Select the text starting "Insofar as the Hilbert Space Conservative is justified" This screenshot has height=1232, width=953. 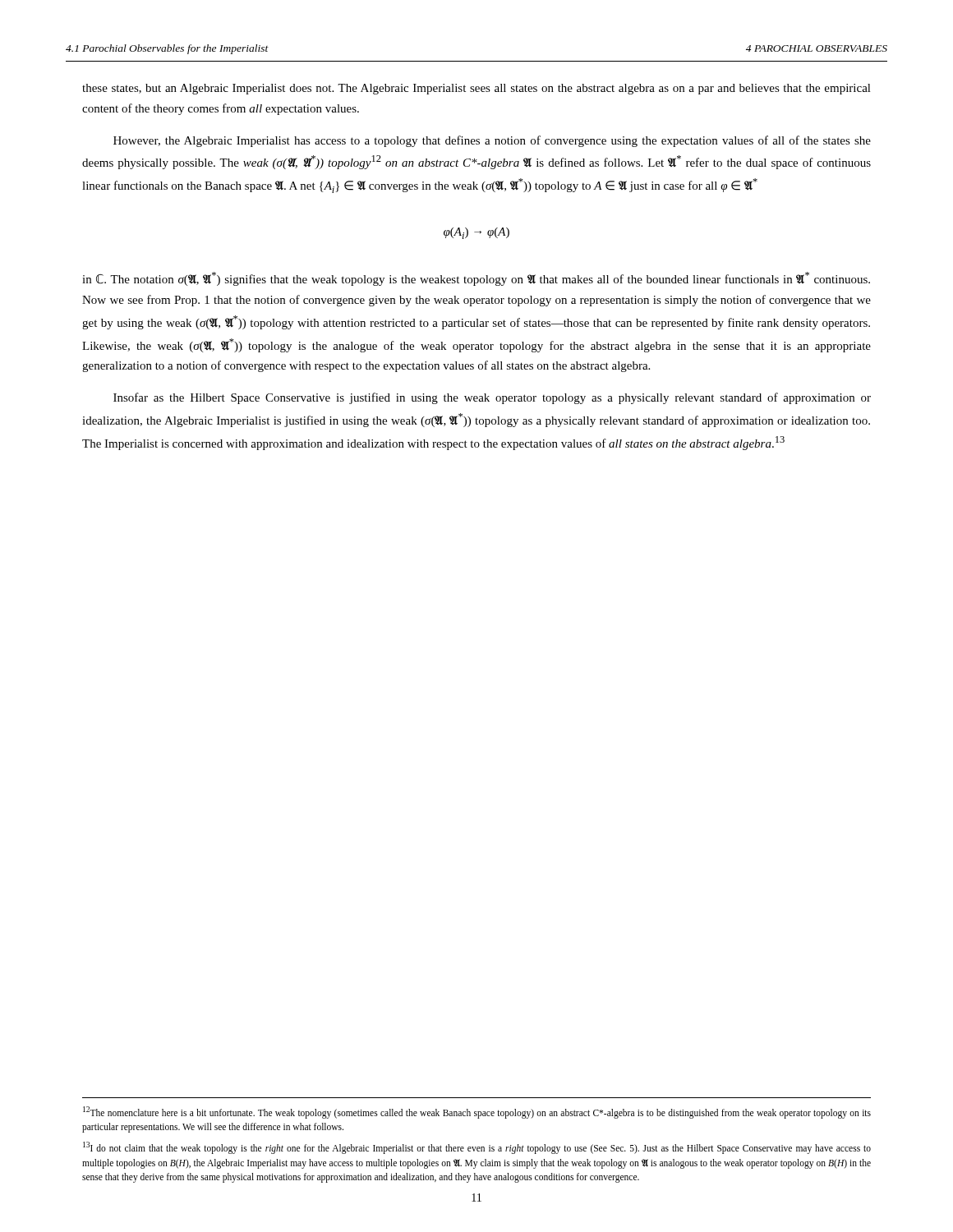coord(476,421)
